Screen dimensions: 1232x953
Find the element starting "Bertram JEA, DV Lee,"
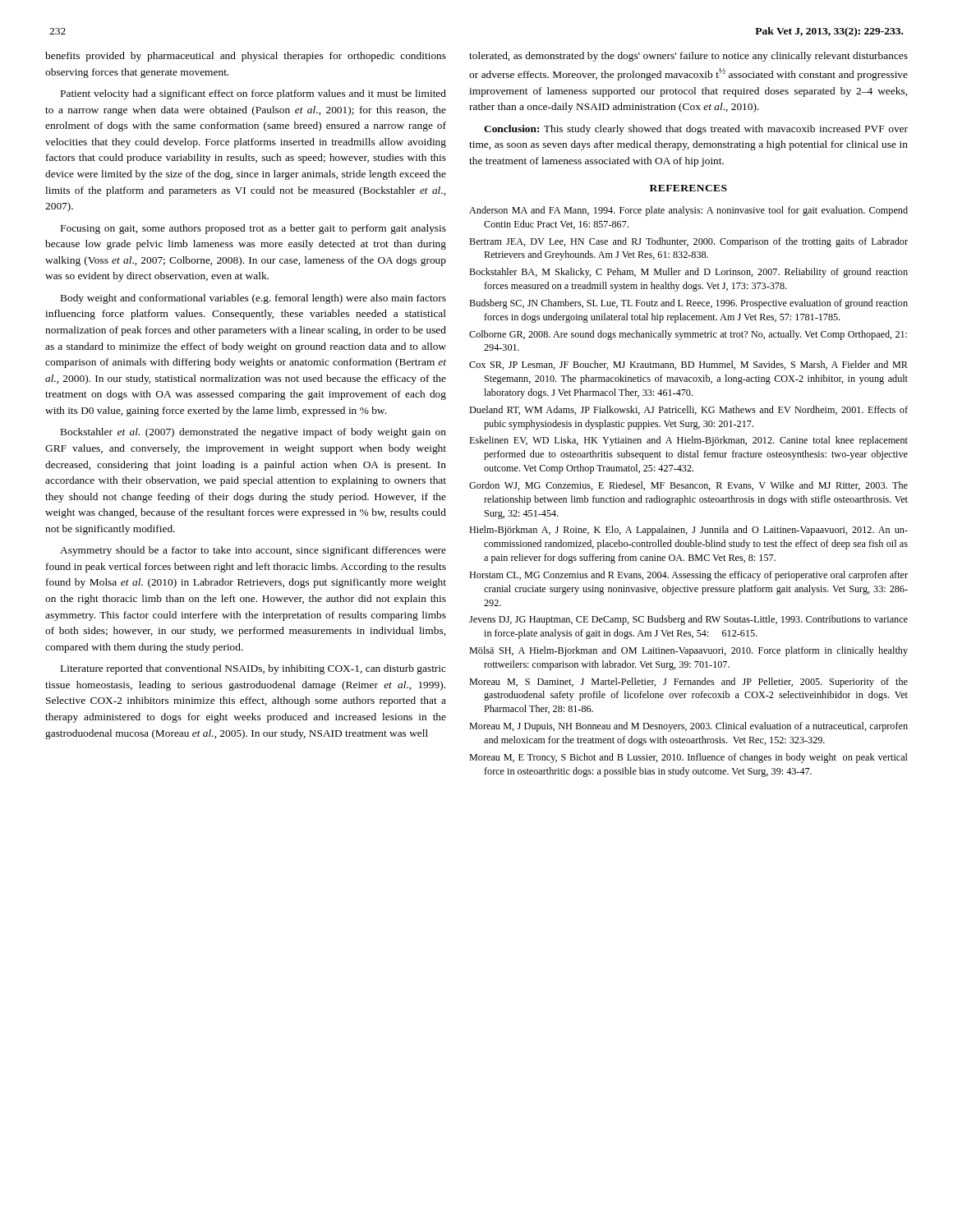point(688,248)
